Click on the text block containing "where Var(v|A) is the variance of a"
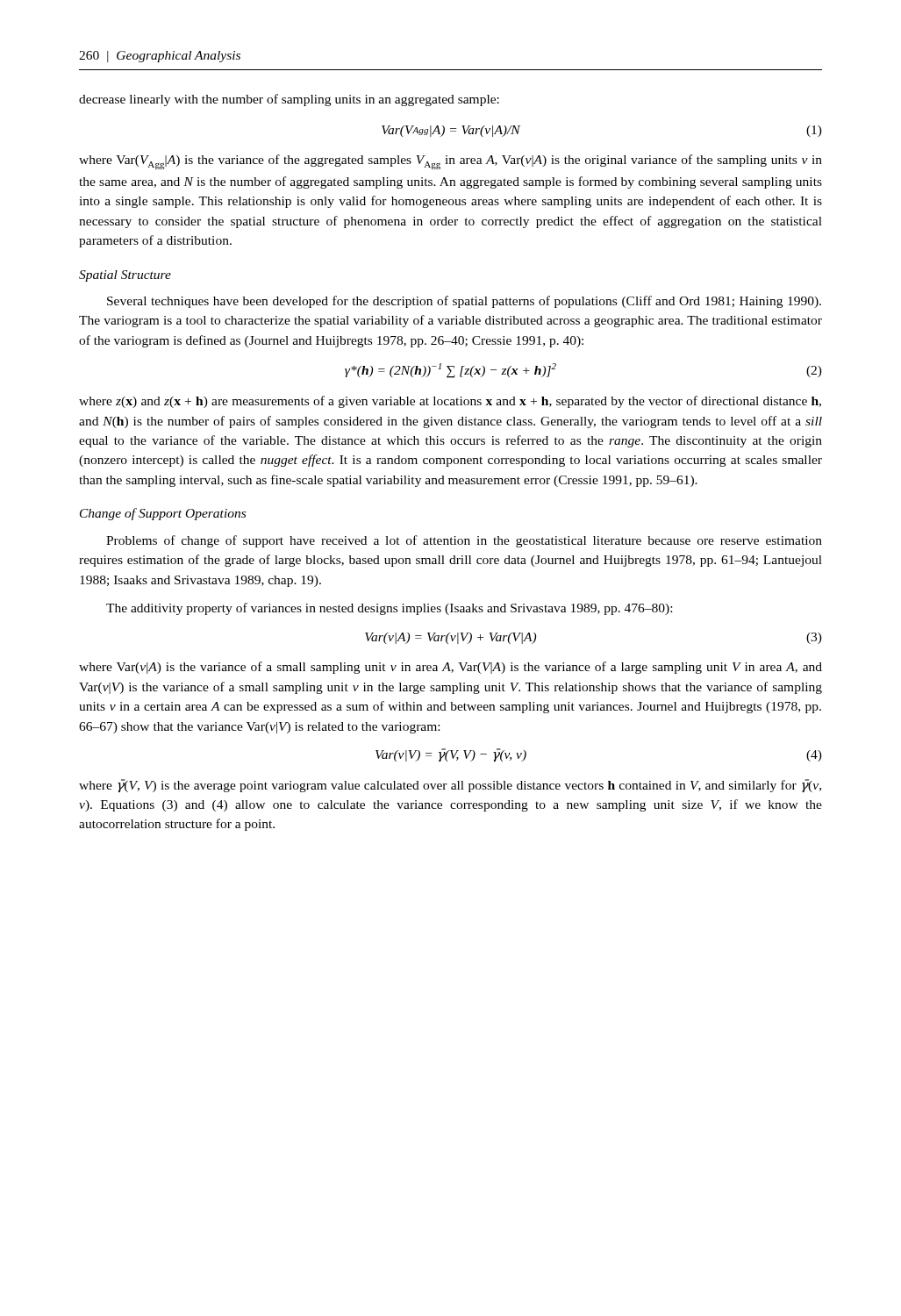901x1316 pixels. coord(450,697)
